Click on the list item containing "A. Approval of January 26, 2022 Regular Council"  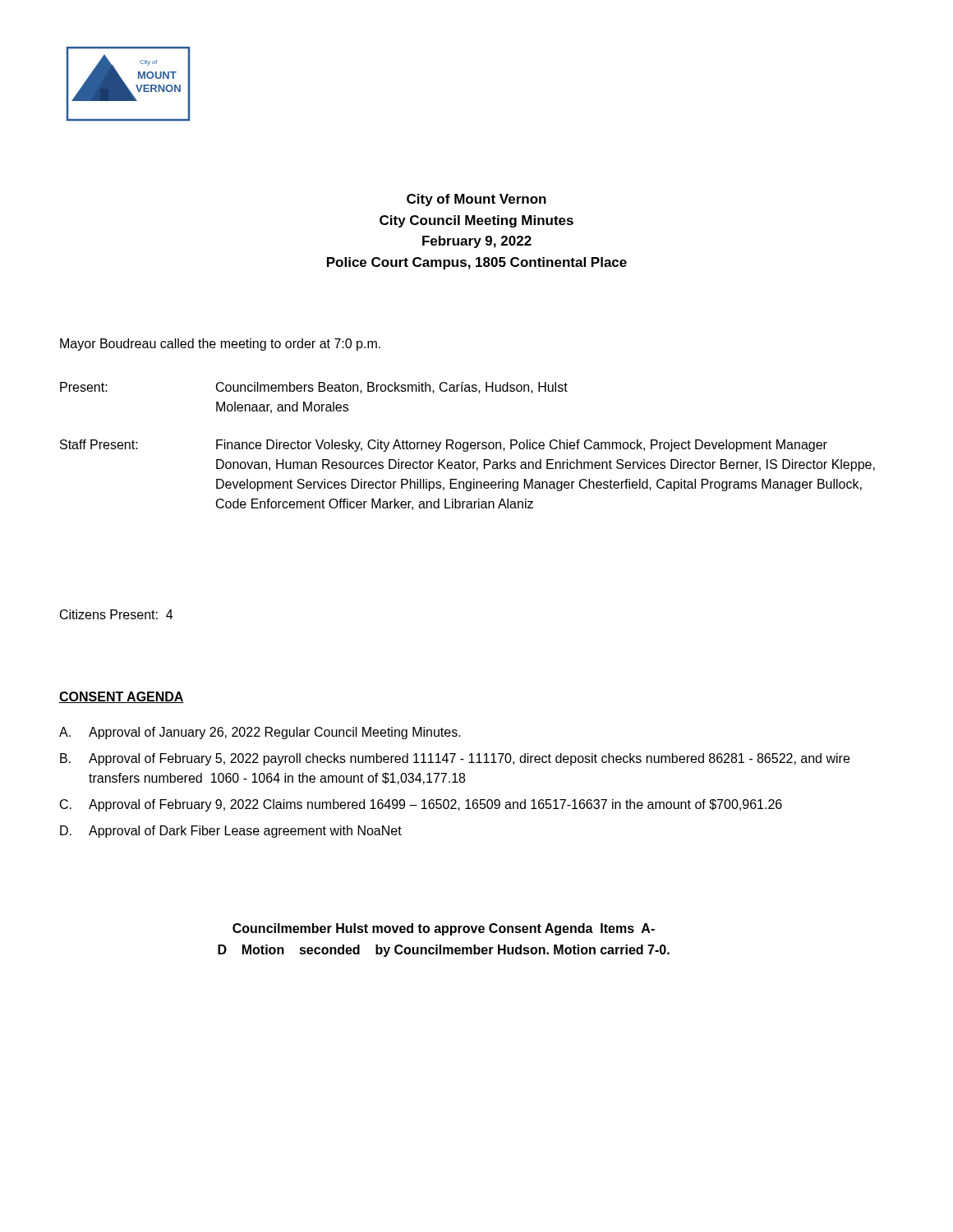click(260, 733)
